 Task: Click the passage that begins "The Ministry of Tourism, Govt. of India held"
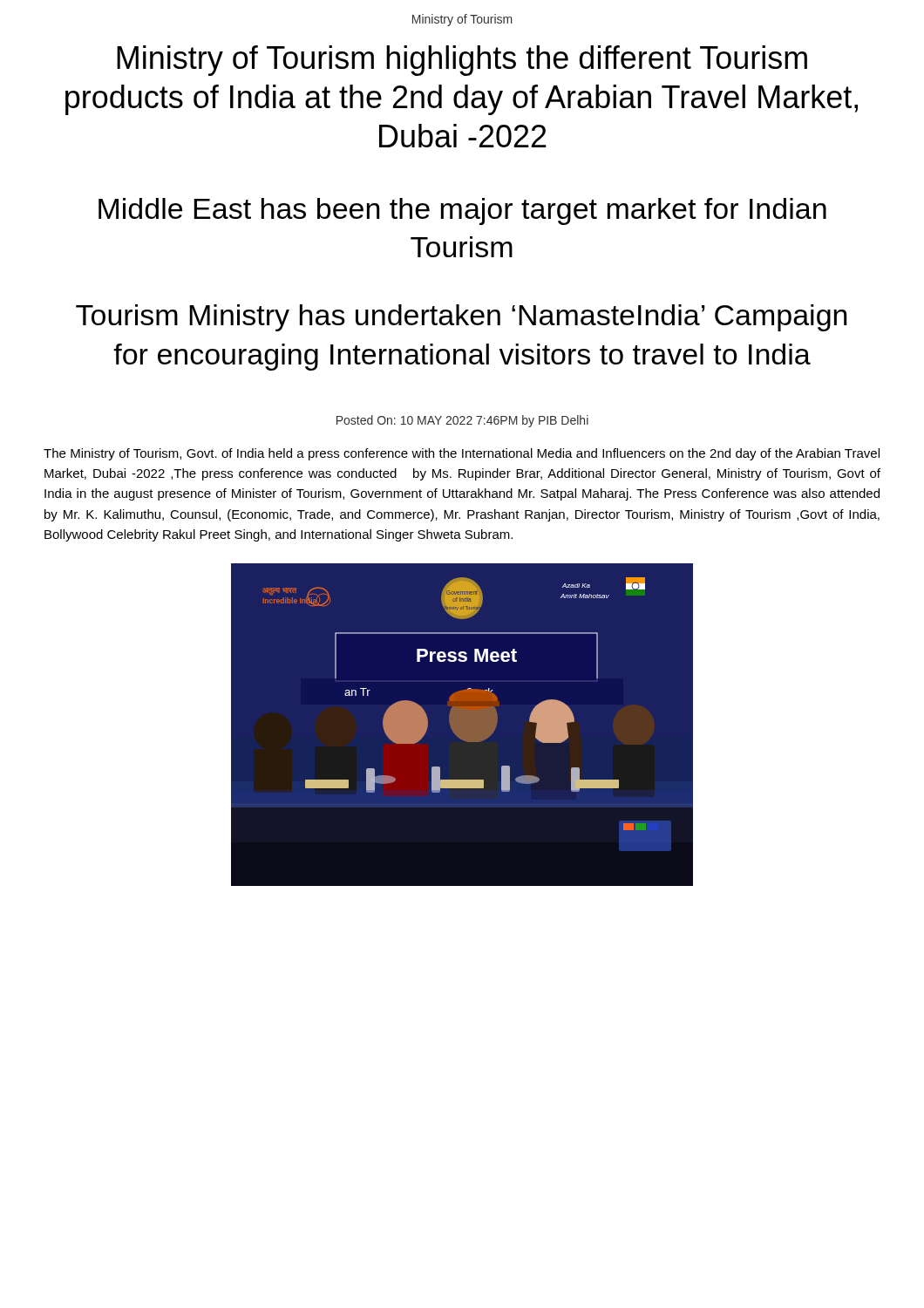[462, 493]
